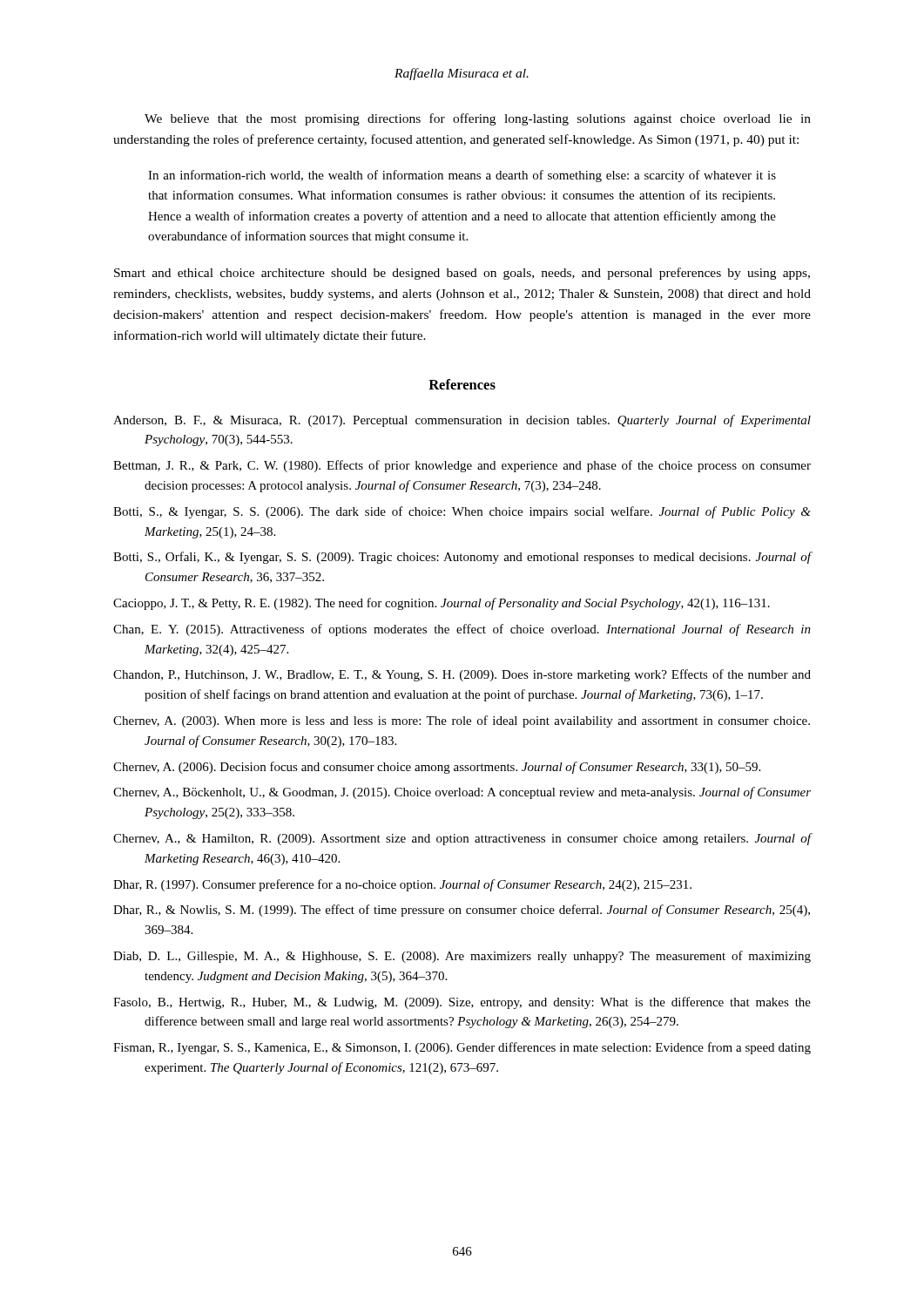The height and width of the screenshot is (1307, 924).
Task: Click on the element starting "Chernev, A. (2003). When more"
Action: click(x=462, y=731)
